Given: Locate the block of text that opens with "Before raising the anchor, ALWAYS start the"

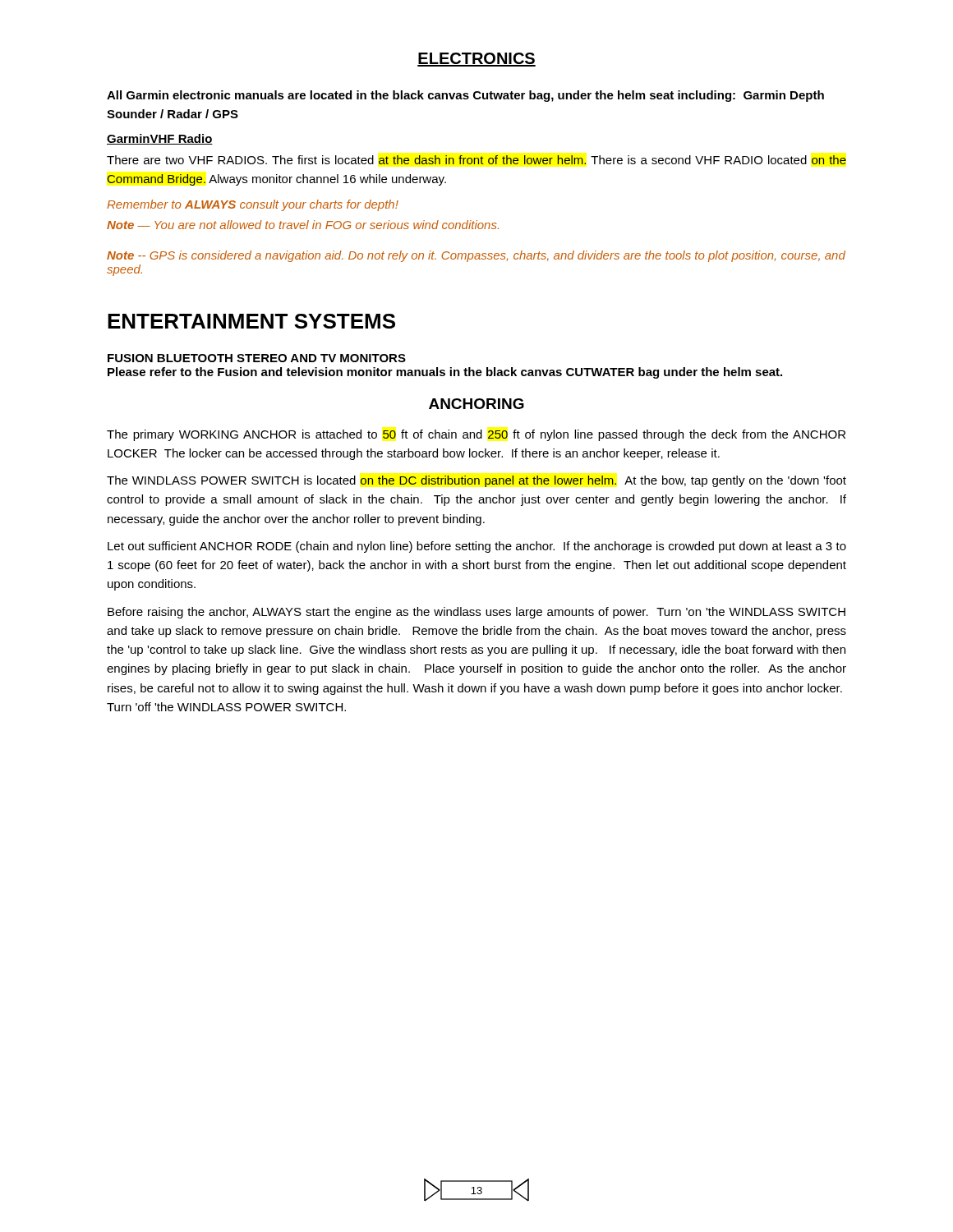Looking at the screenshot, I should [x=476, y=659].
